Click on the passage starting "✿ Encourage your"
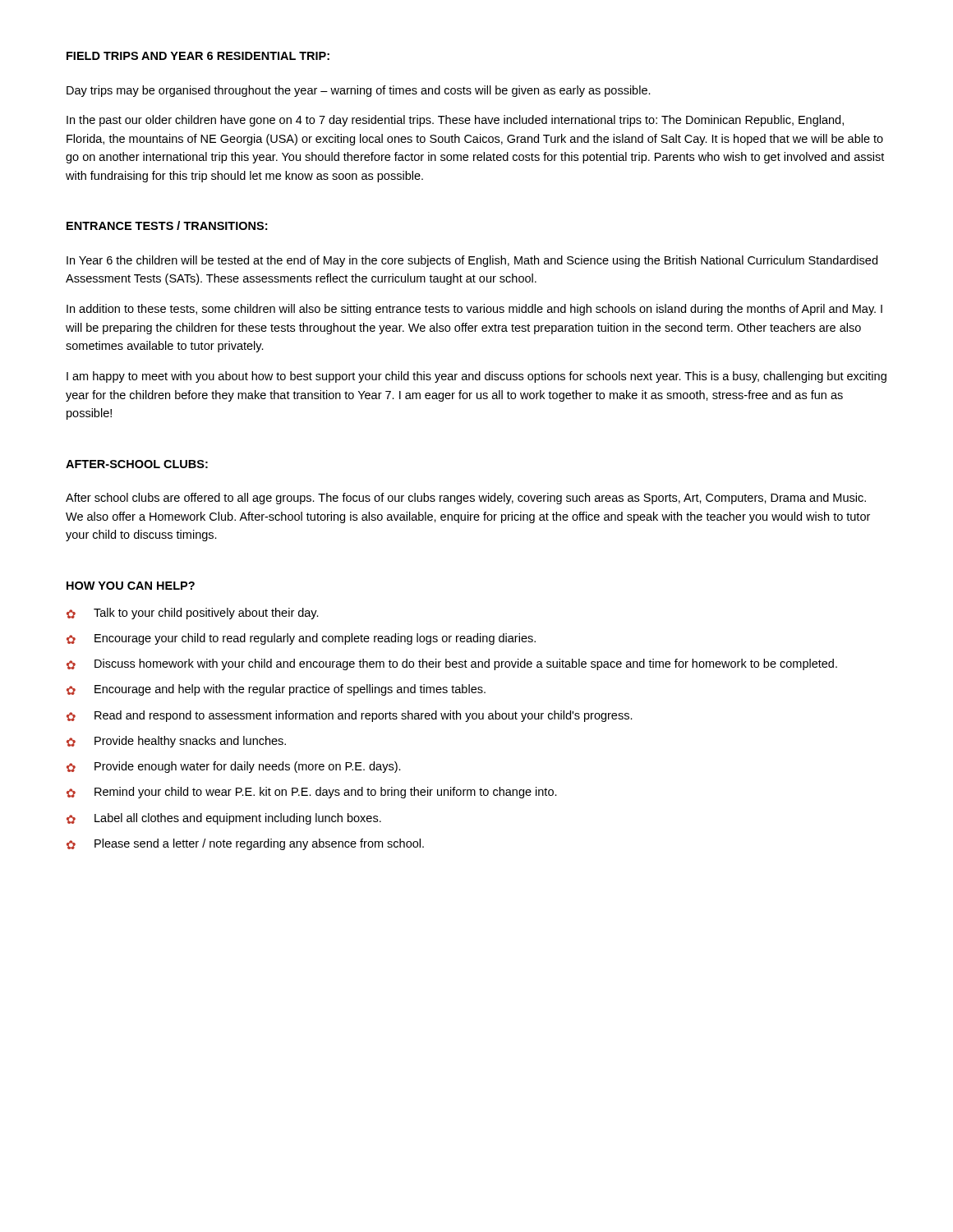The width and height of the screenshot is (953, 1232). [476, 639]
